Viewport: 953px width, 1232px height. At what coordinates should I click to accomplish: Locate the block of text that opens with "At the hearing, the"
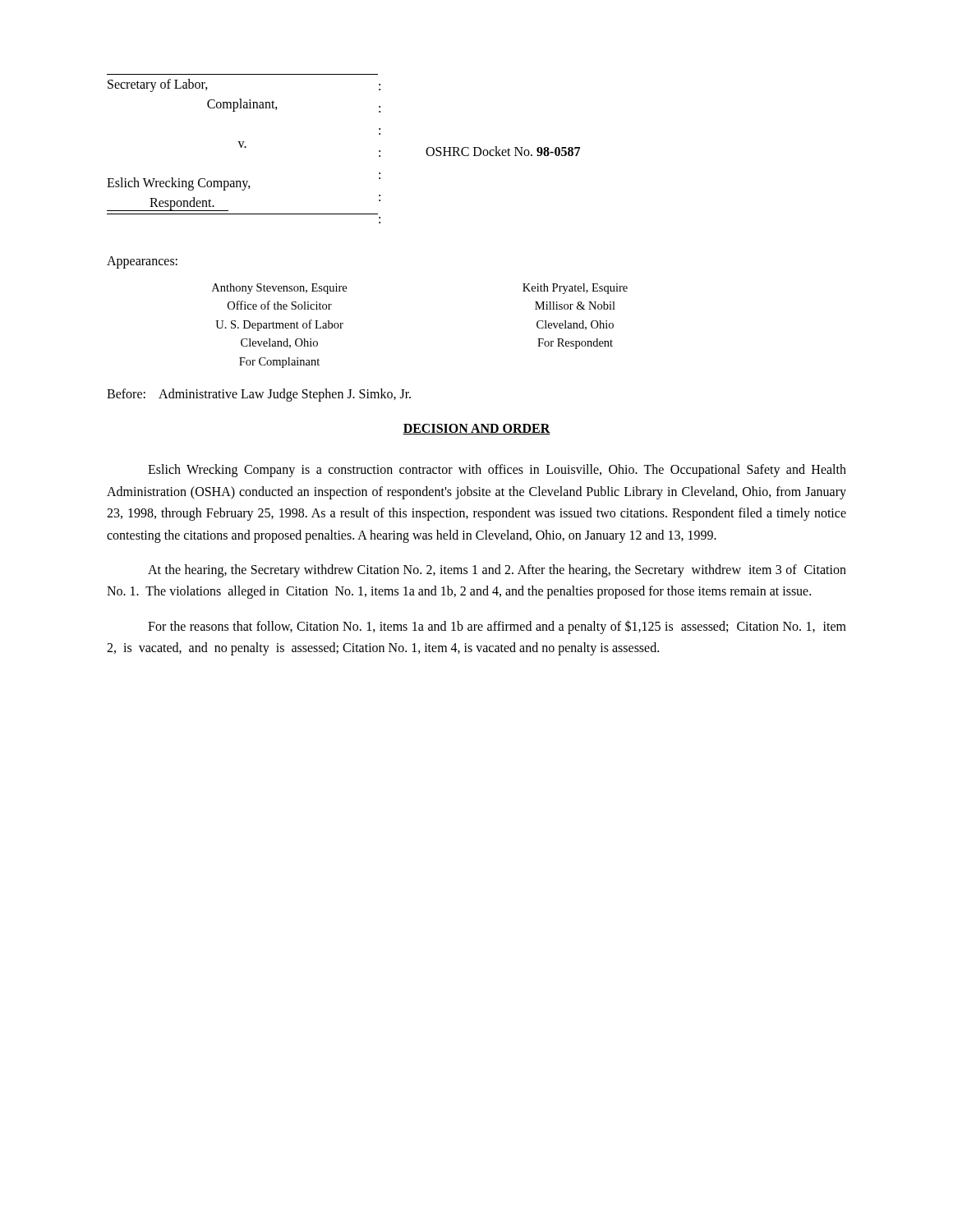click(x=476, y=581)
